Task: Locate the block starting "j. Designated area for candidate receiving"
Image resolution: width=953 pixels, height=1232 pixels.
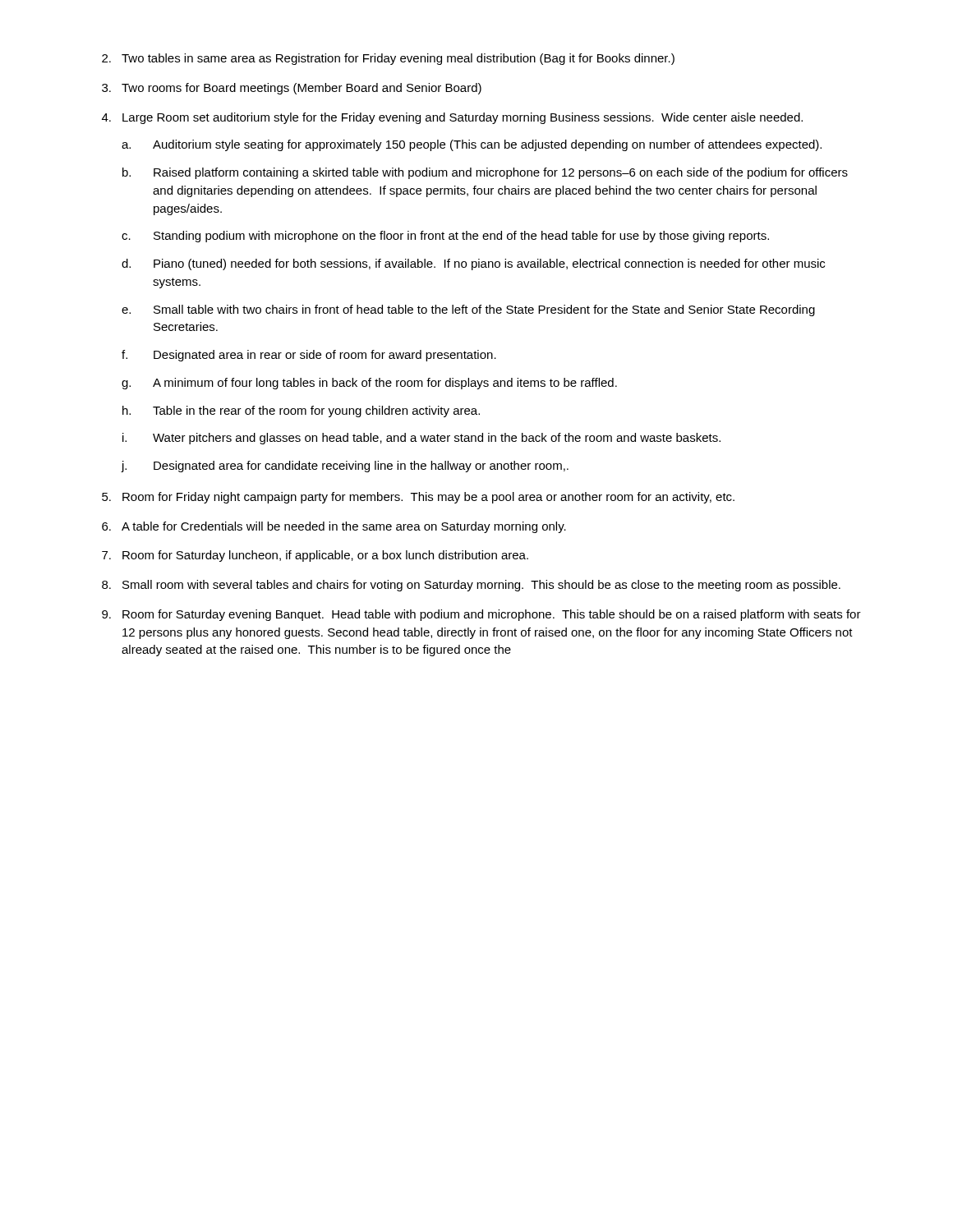Action: pos(496,466)
